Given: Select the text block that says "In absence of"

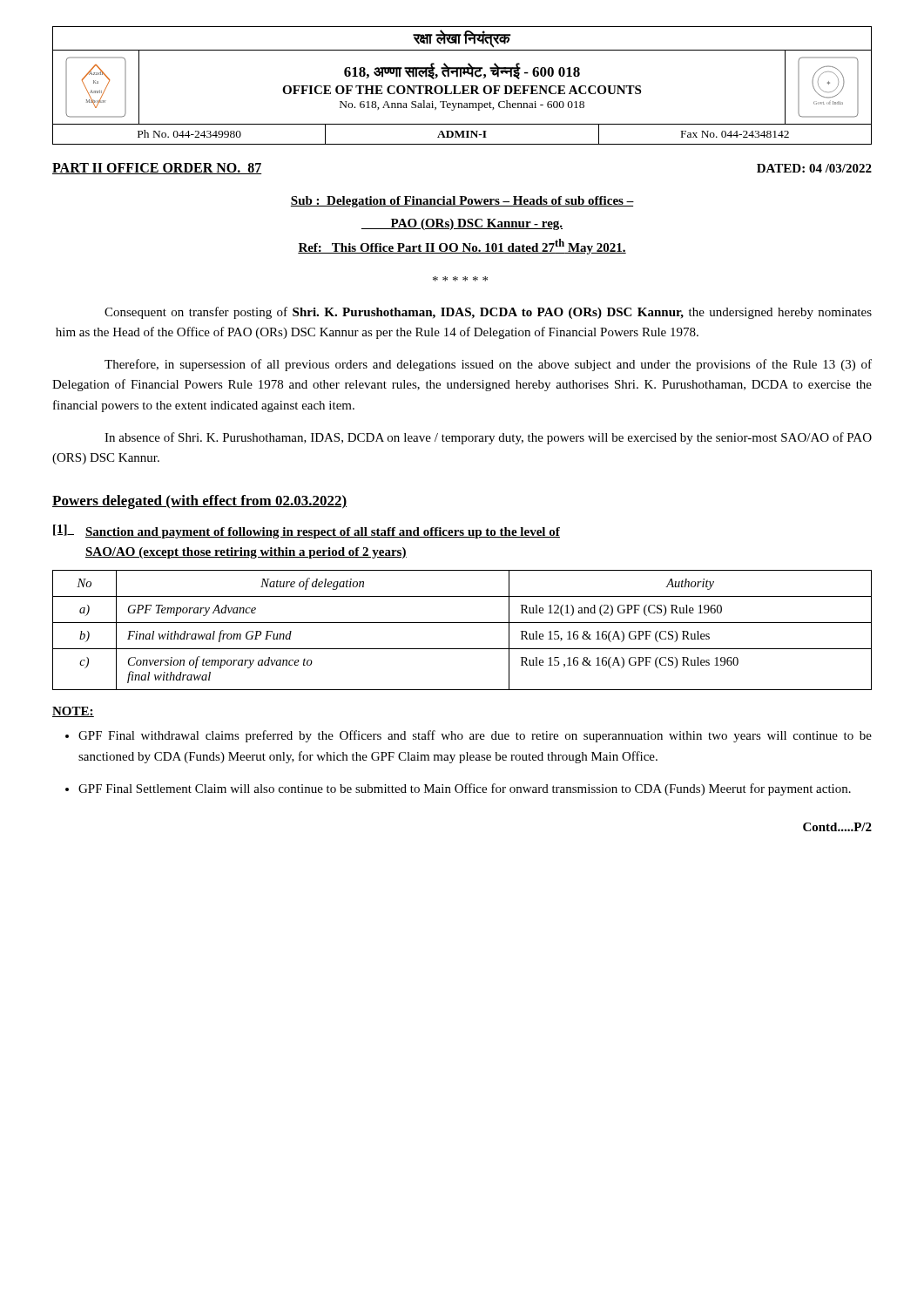Looking at the screenshot, I should coord(462,447).
